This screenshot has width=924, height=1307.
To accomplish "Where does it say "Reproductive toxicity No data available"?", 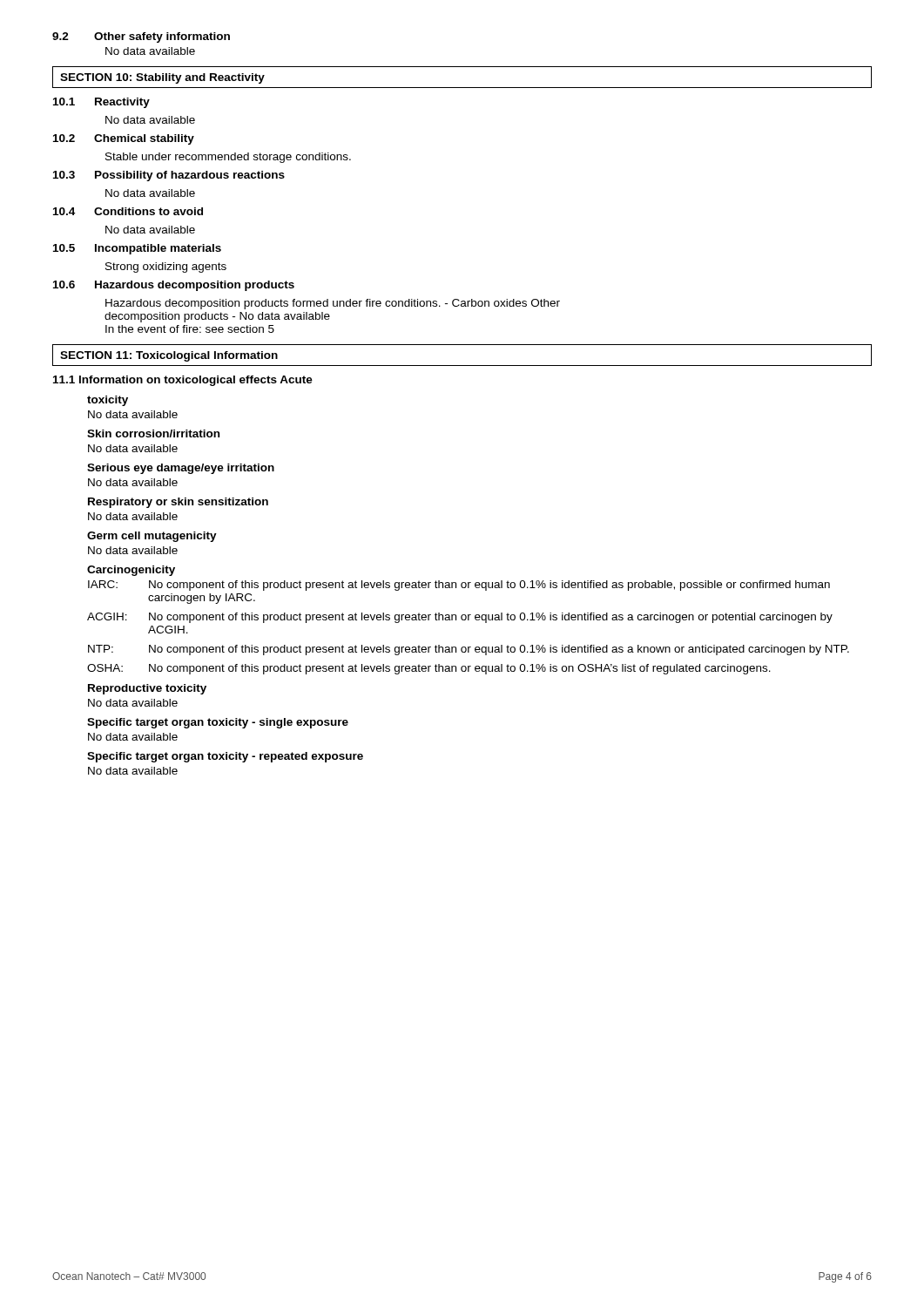I will pos(147,689).
